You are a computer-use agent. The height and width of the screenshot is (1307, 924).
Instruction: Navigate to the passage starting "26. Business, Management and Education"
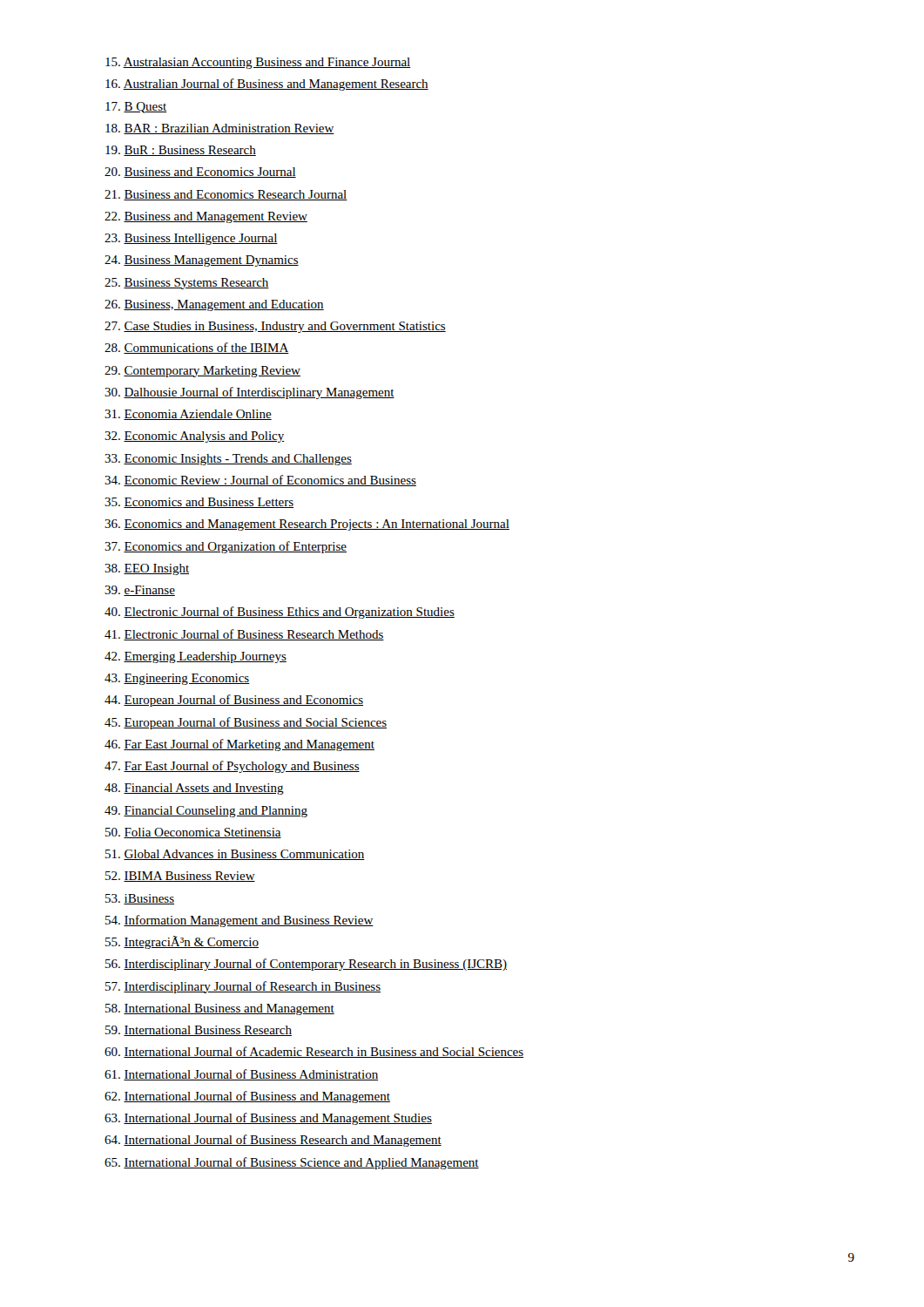(x=214, y=304)
